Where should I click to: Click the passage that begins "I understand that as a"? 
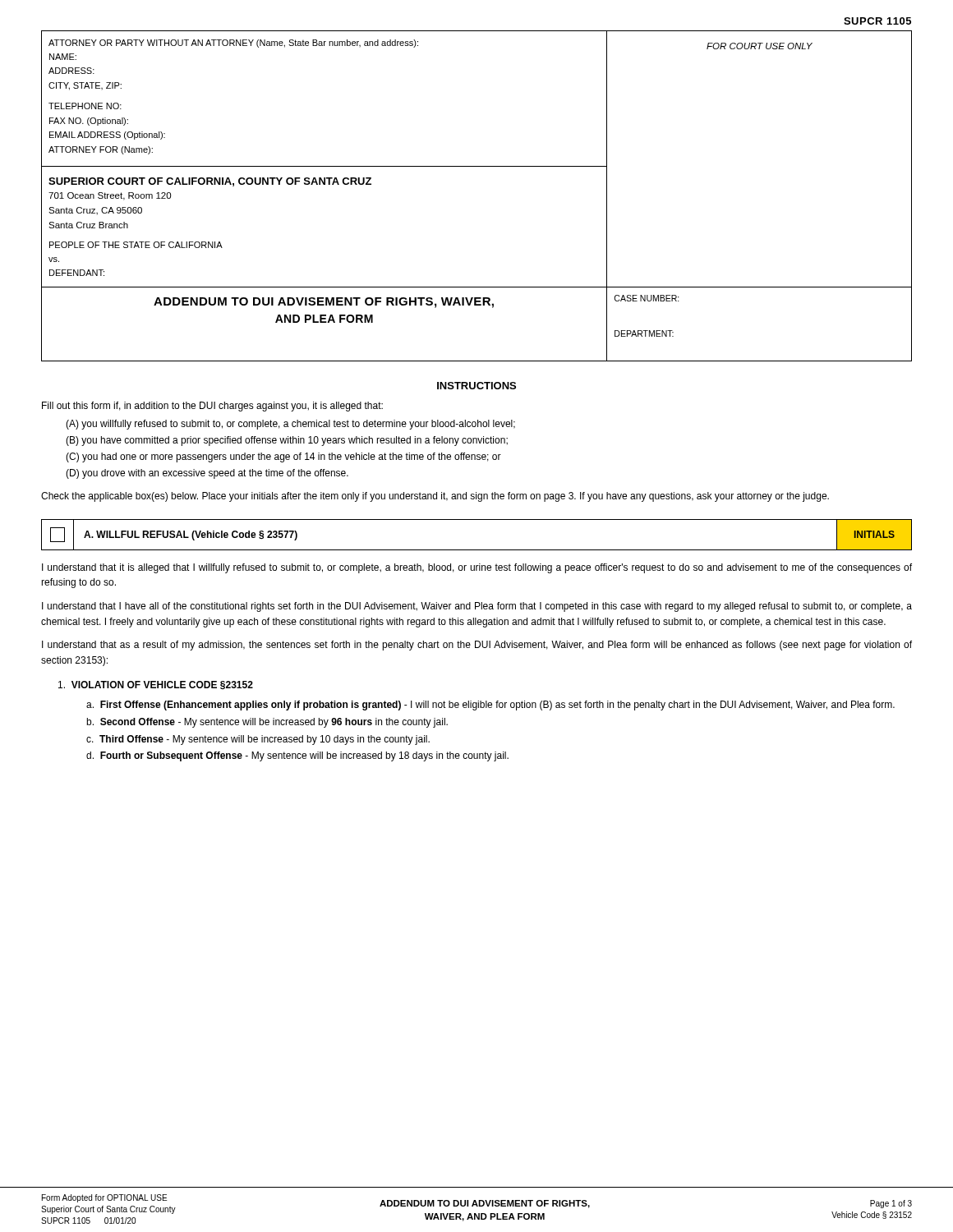click(x=476, y=653)
